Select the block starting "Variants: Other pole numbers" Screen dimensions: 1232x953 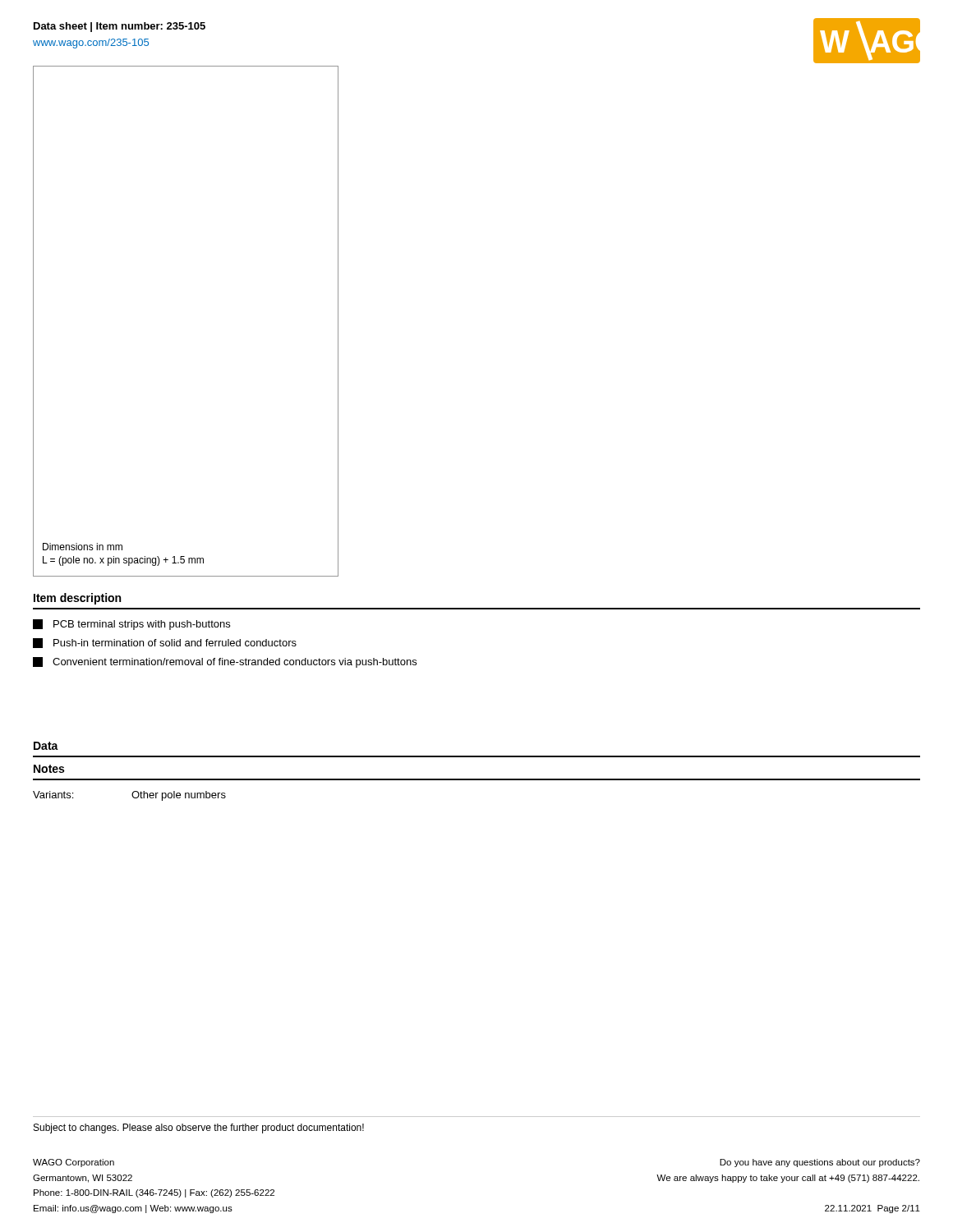pos(129,795)
